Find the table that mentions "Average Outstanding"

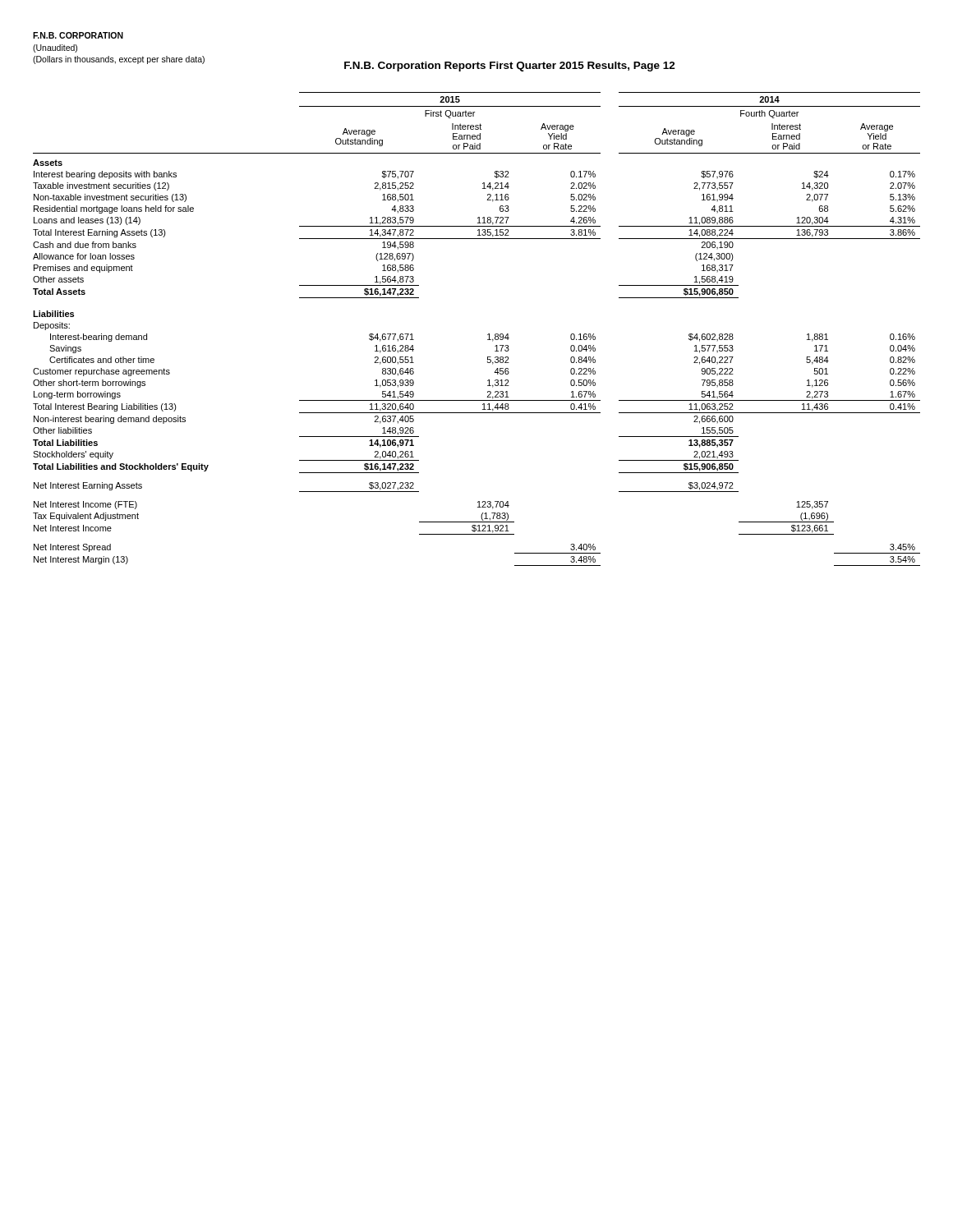pyautogui.click(x=476, y=329)
